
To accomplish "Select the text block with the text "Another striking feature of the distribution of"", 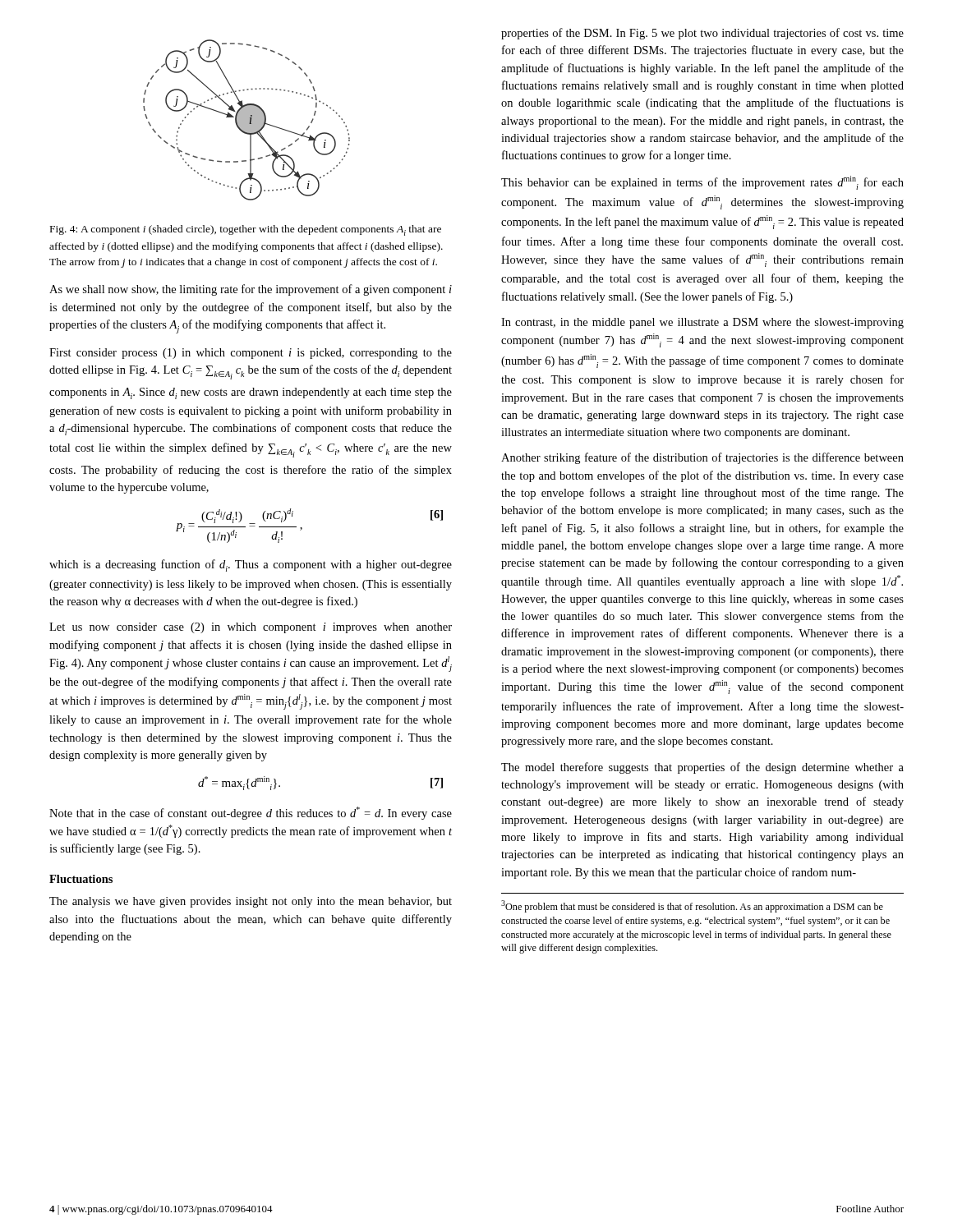I will coord(702,599).
